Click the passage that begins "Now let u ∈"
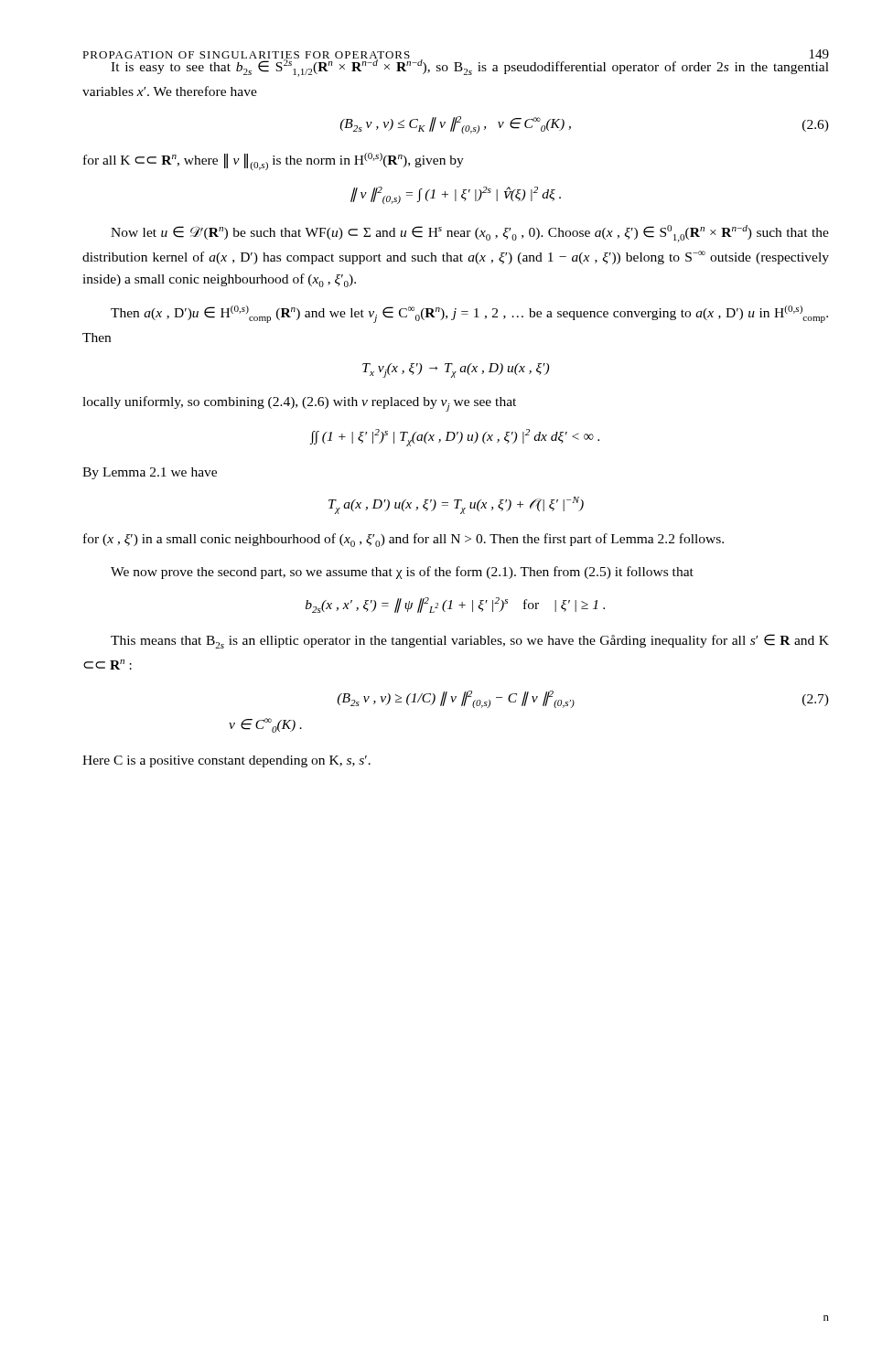This screenshot has height=1372, width=893. [456, 256]
